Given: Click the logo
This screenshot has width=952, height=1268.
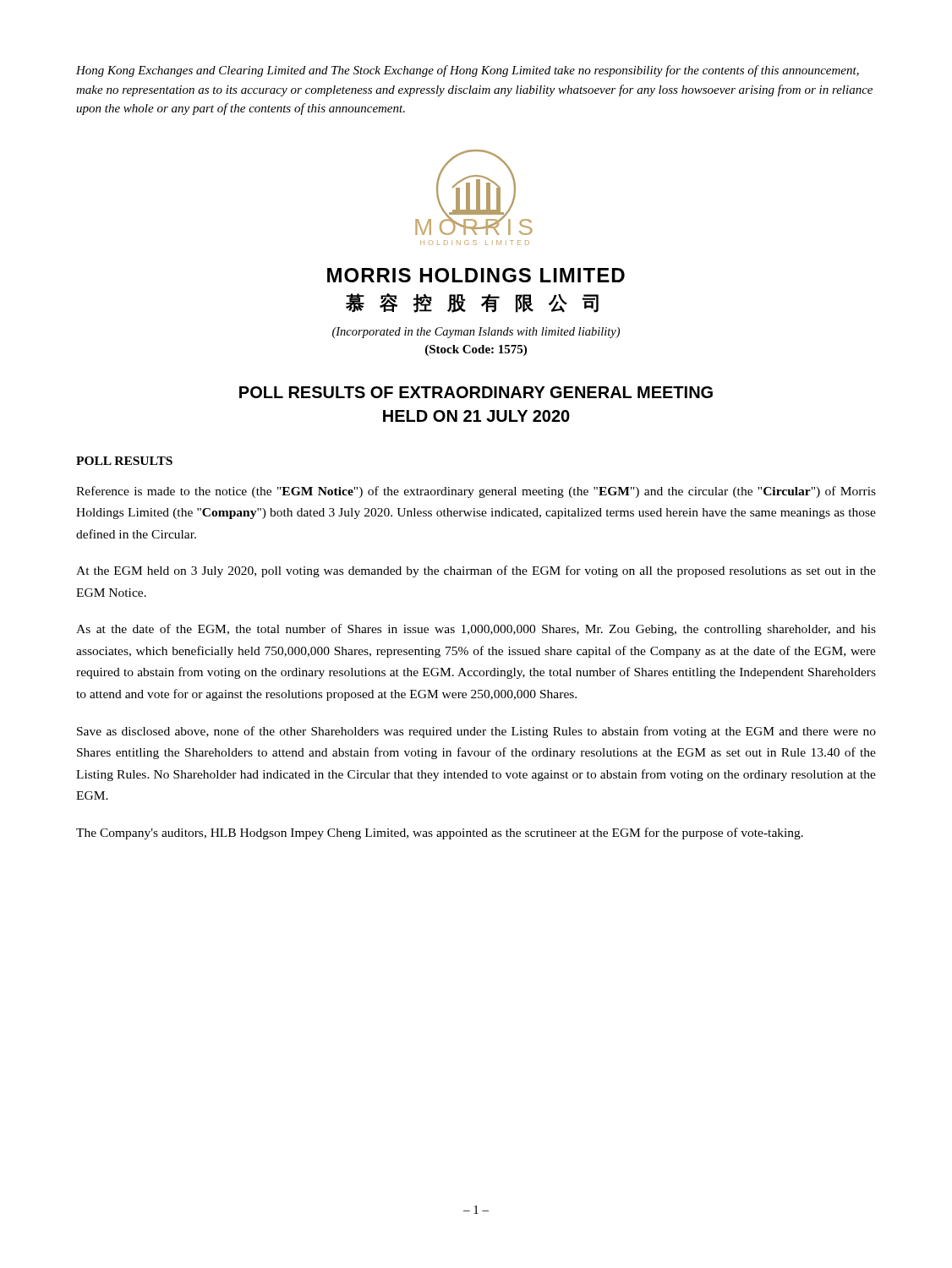Looking at the screenshot, I should point(476,200).
